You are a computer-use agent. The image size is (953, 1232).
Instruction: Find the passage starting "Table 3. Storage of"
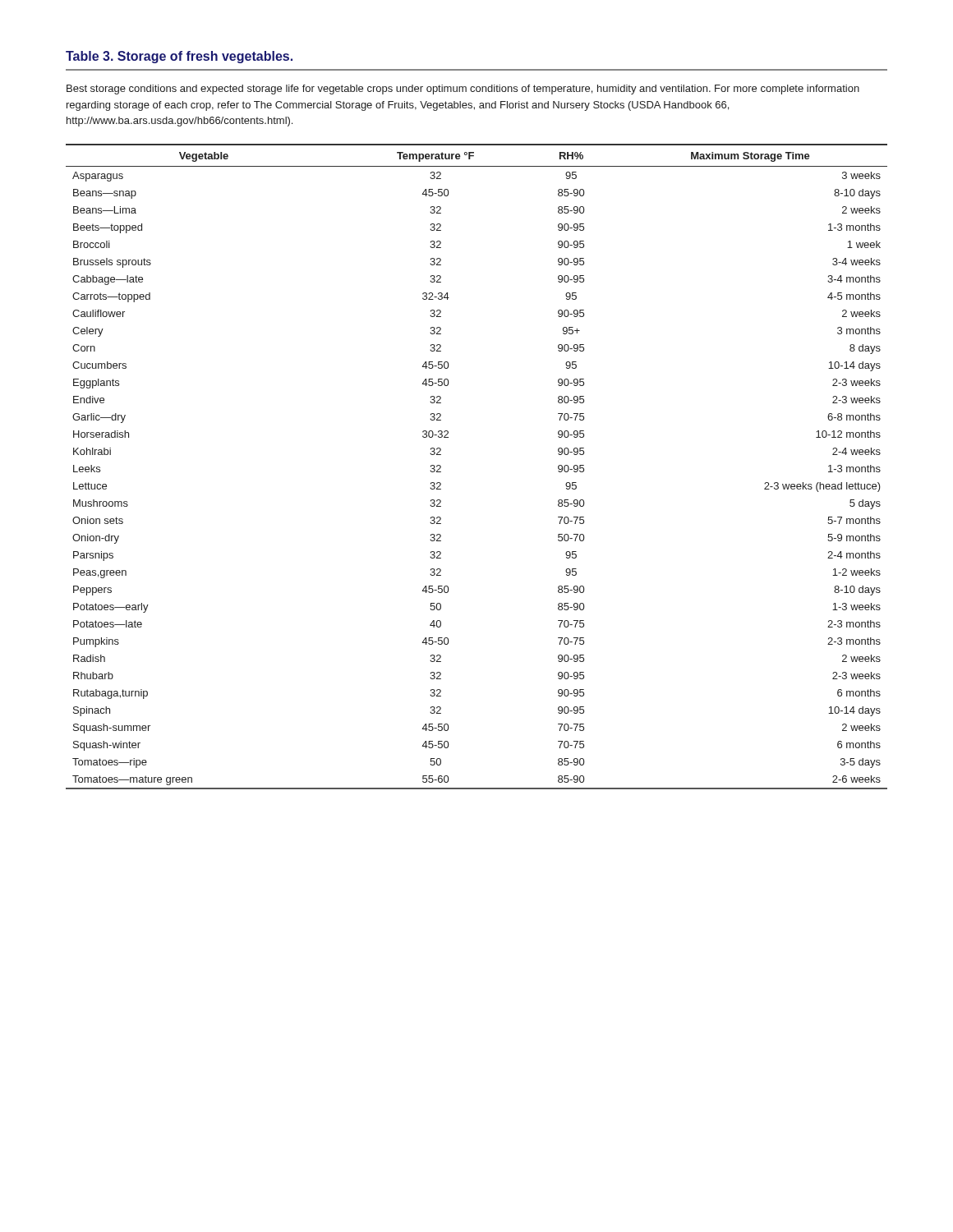click(180, 56)
